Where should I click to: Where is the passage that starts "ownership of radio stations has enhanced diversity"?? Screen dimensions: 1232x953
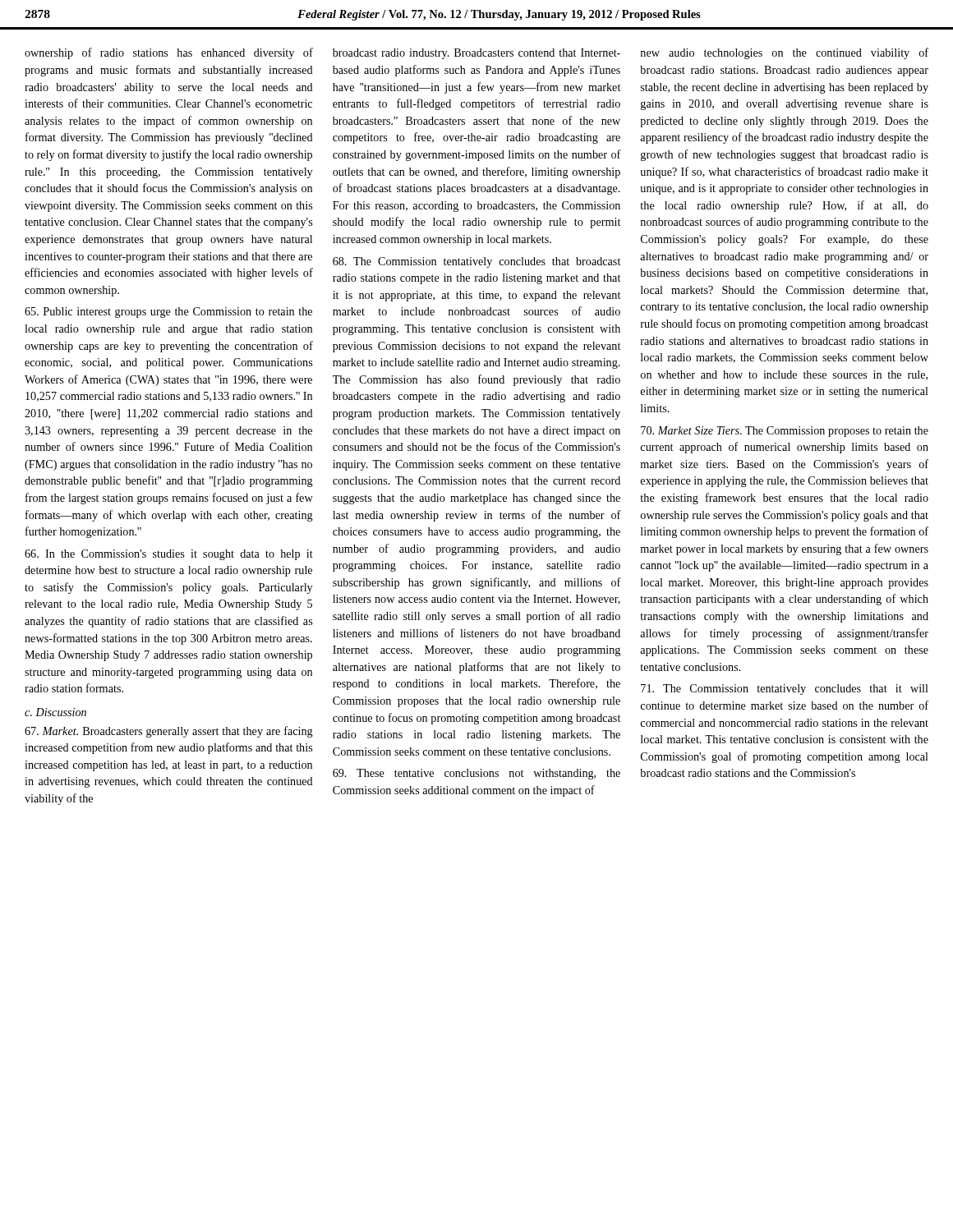[169, 172]
